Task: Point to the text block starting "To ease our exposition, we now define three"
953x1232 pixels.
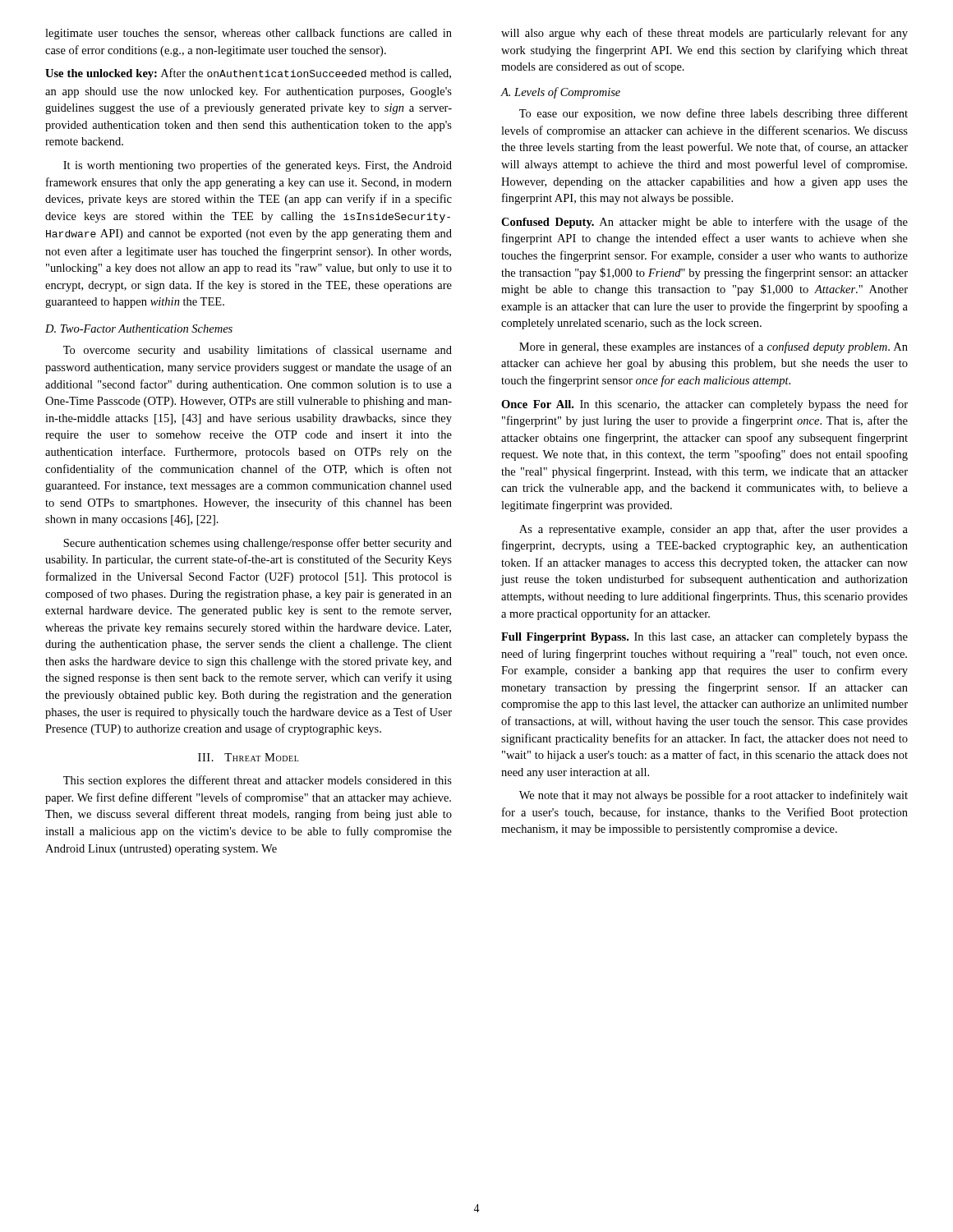Action: [x=705, y=156]
